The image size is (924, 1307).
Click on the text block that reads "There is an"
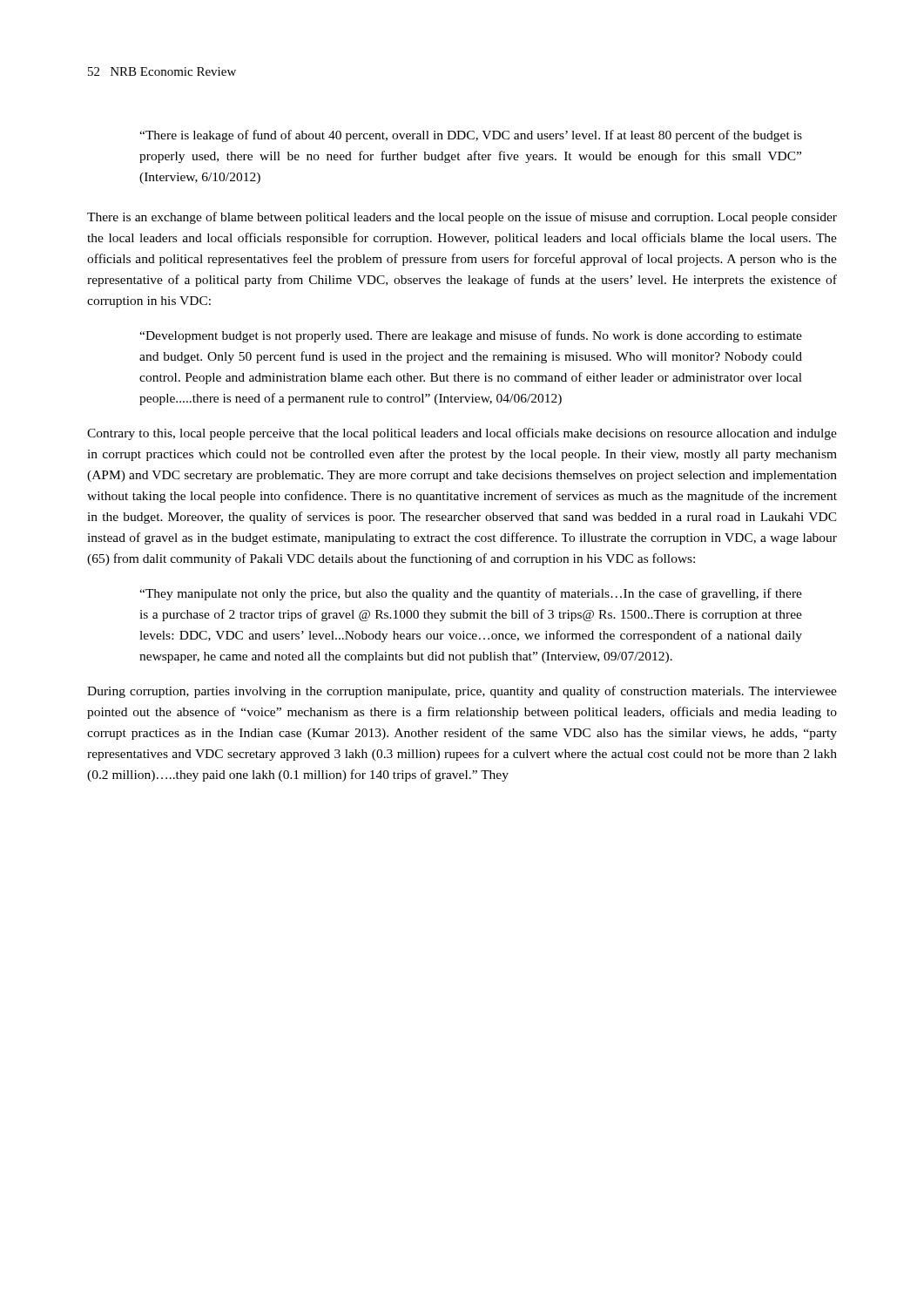pos(462,258)
